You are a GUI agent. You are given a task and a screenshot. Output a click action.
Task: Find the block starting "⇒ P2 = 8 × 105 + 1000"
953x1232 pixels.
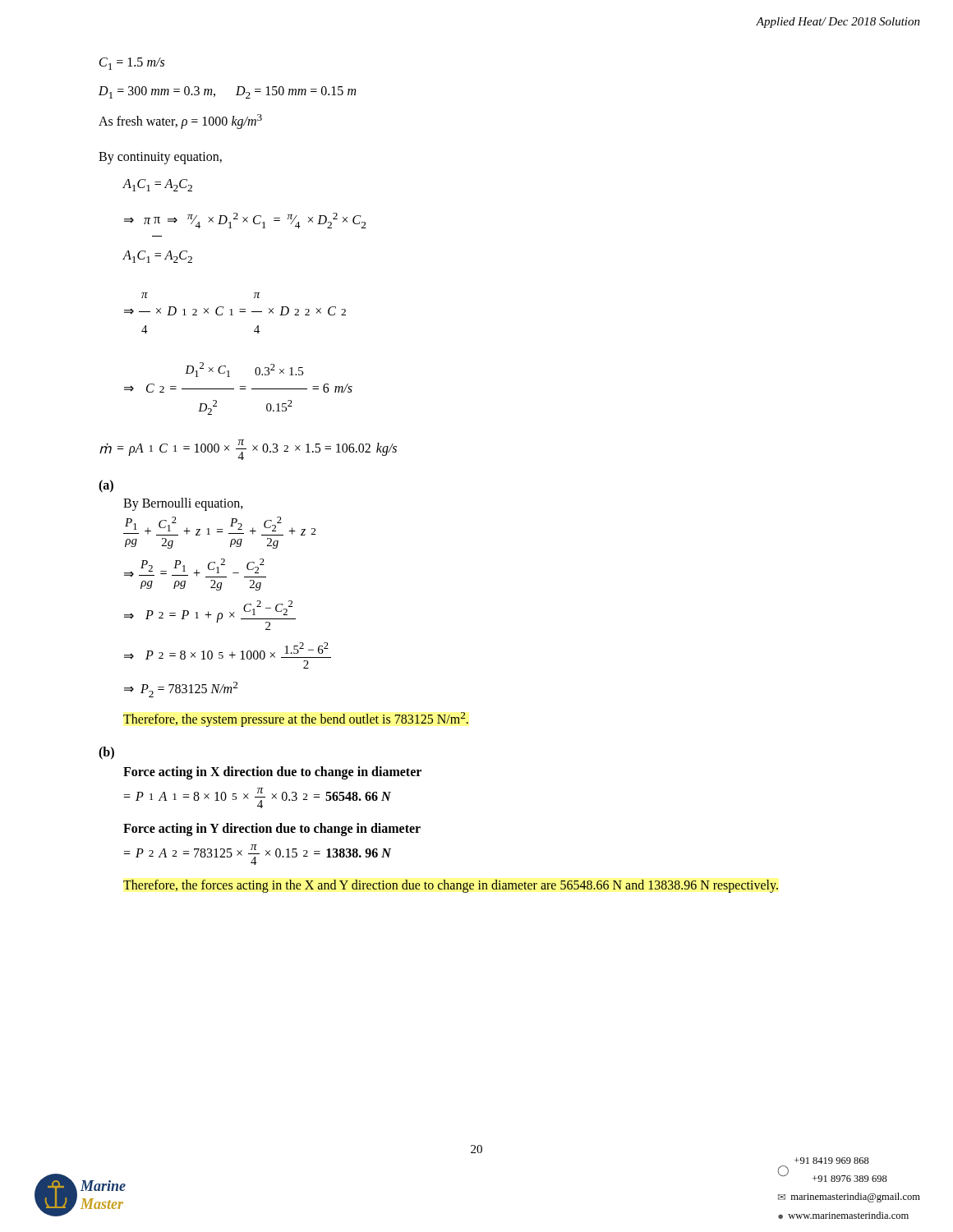227,656
